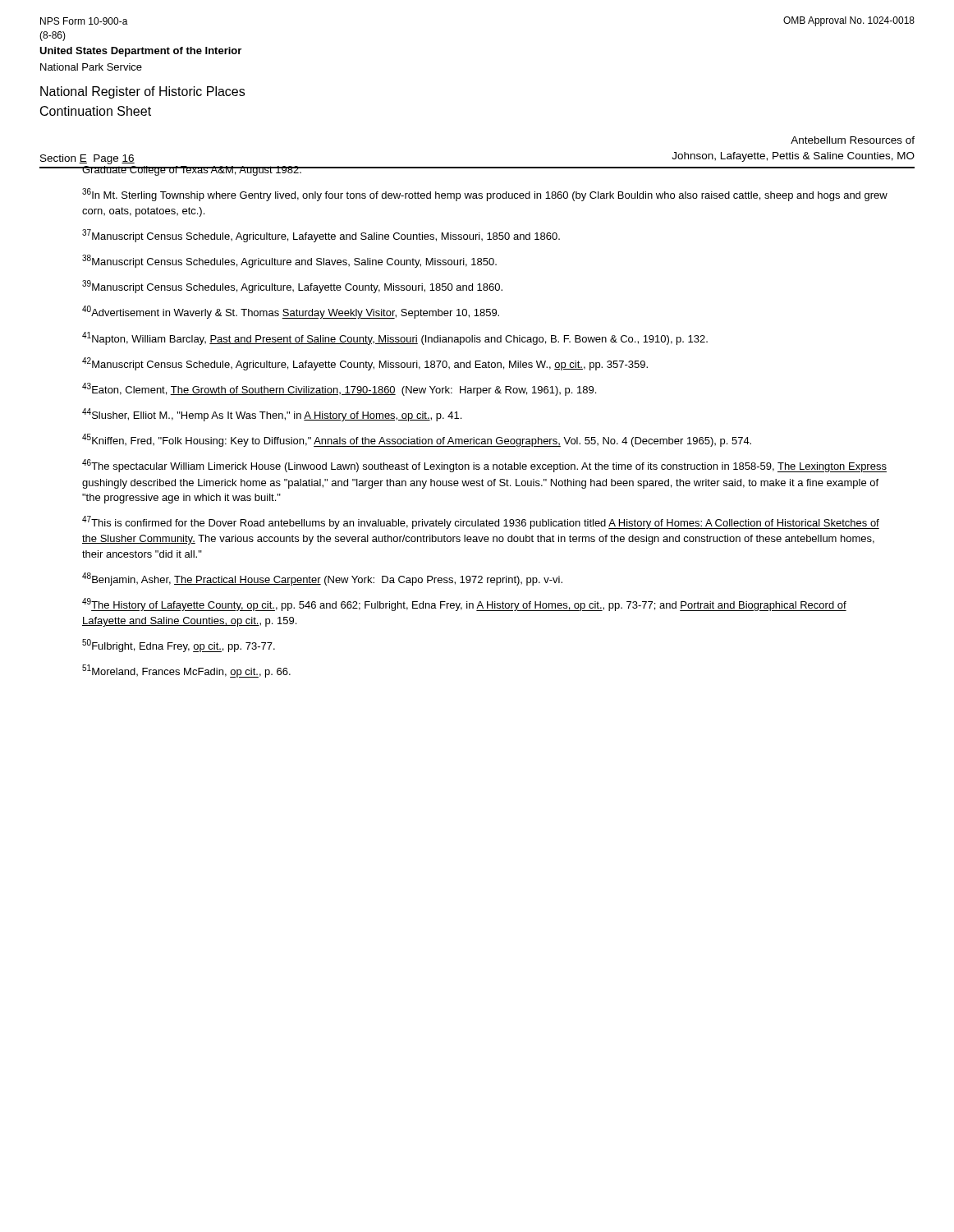Point to the element starting "39Manuscript Census Schedules, Agriculture, Lafayette"
The height and width of the screenshot is (1232, 954).
click(293, 287)
